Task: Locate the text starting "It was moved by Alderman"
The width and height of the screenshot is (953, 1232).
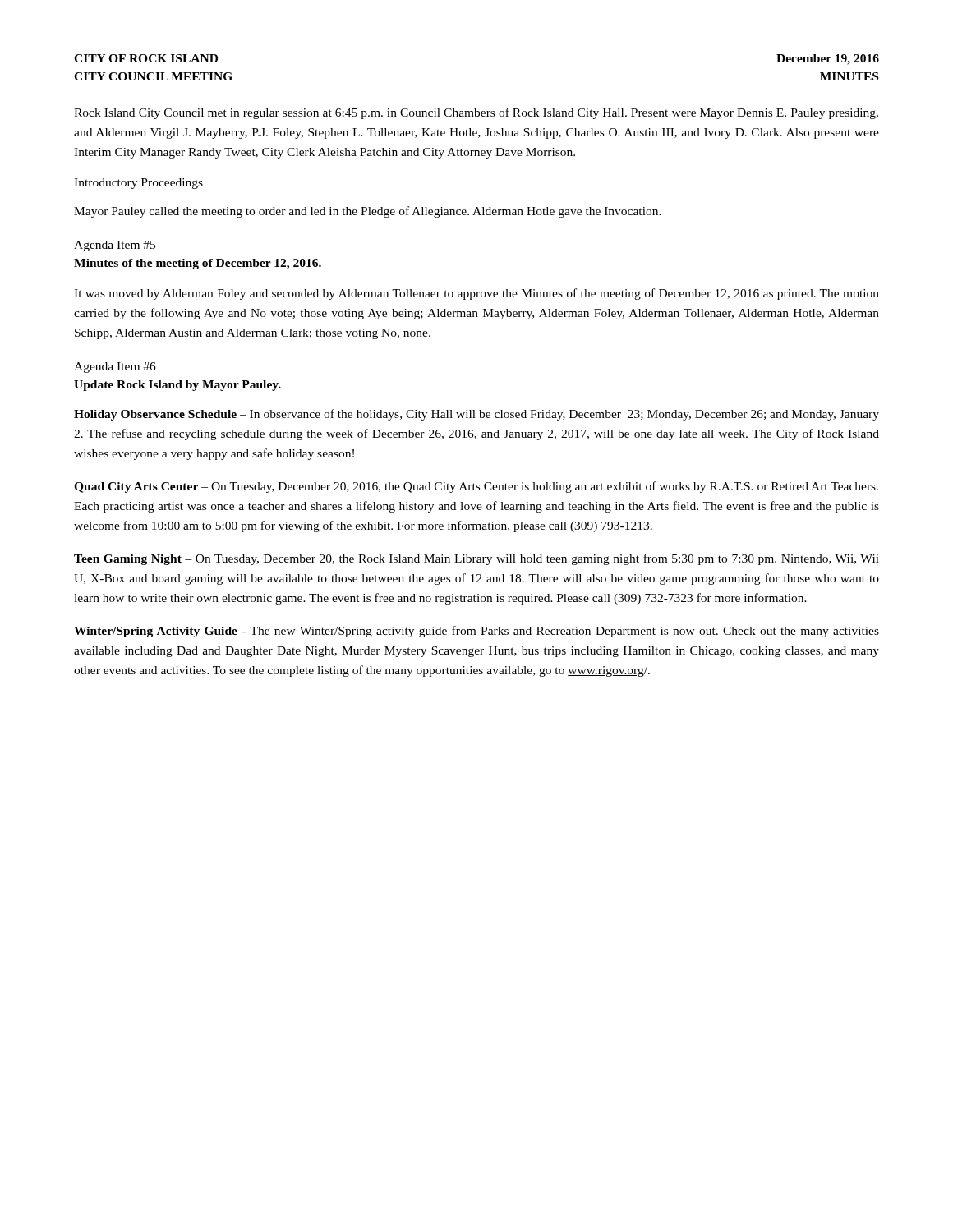Action: 476,312
